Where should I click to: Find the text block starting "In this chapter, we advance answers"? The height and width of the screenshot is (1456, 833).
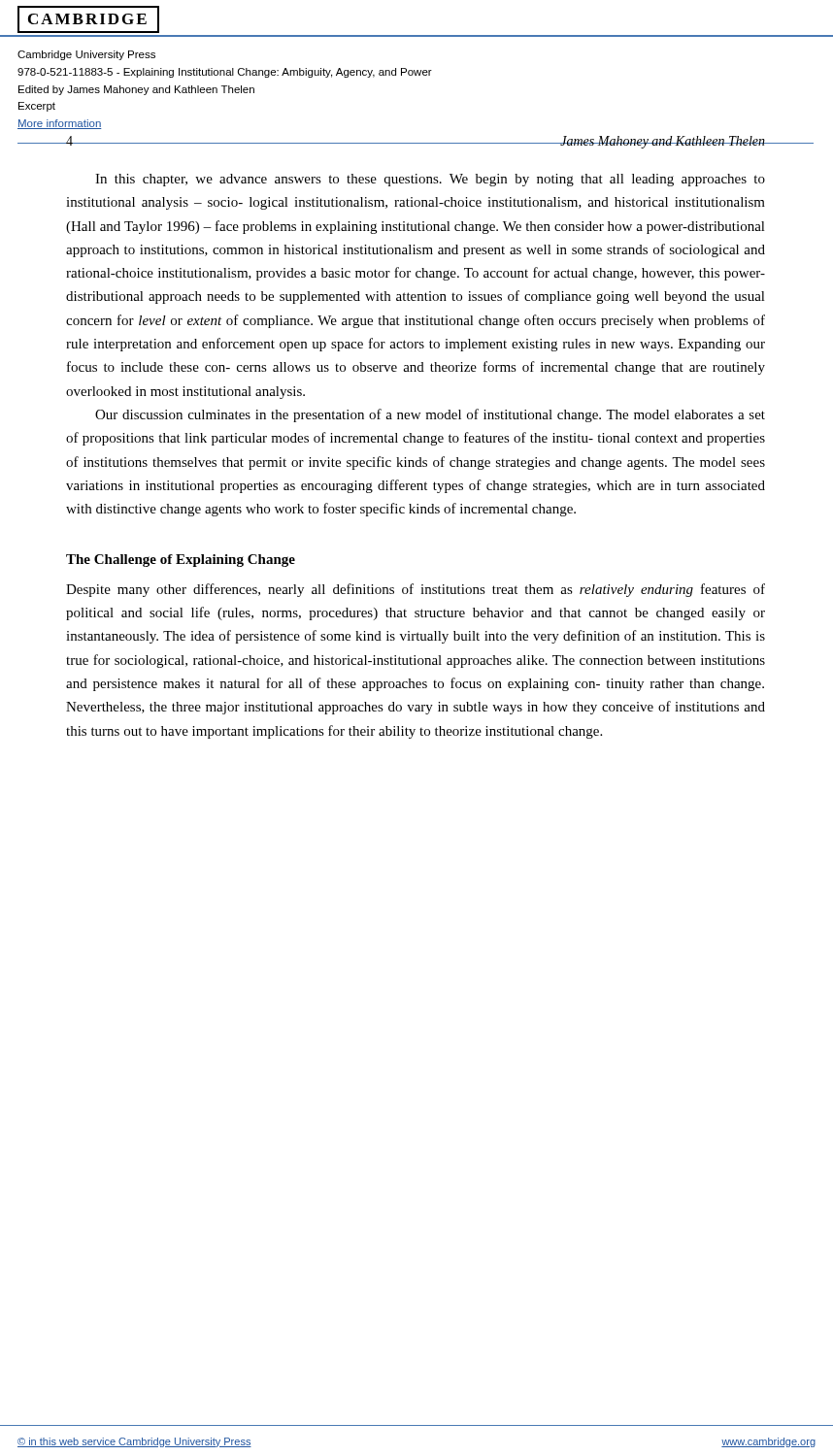pyautogui.click(x=416, y=344)
